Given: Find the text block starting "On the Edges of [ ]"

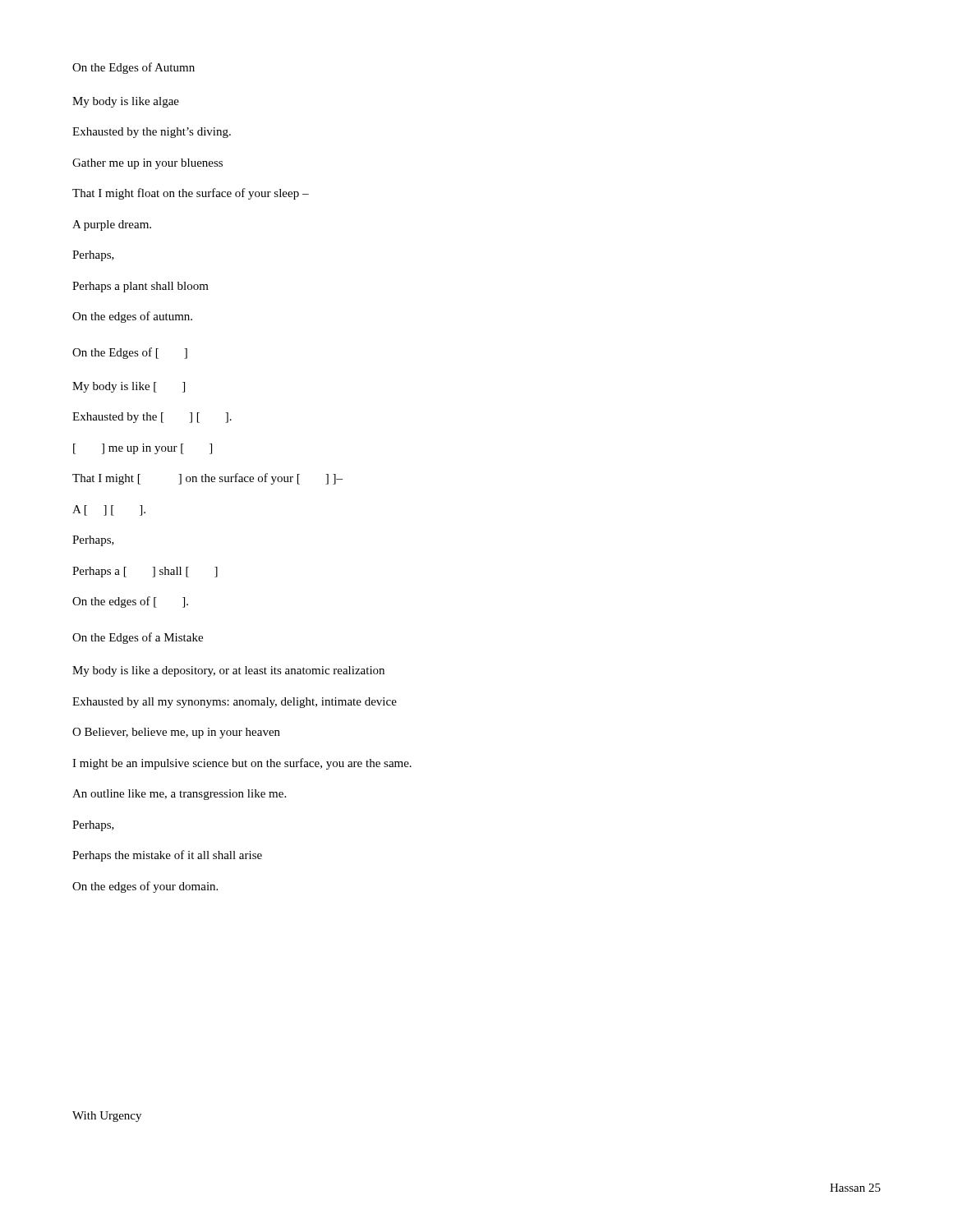Looking at the screenshot, I should click(x=130, y=352).
